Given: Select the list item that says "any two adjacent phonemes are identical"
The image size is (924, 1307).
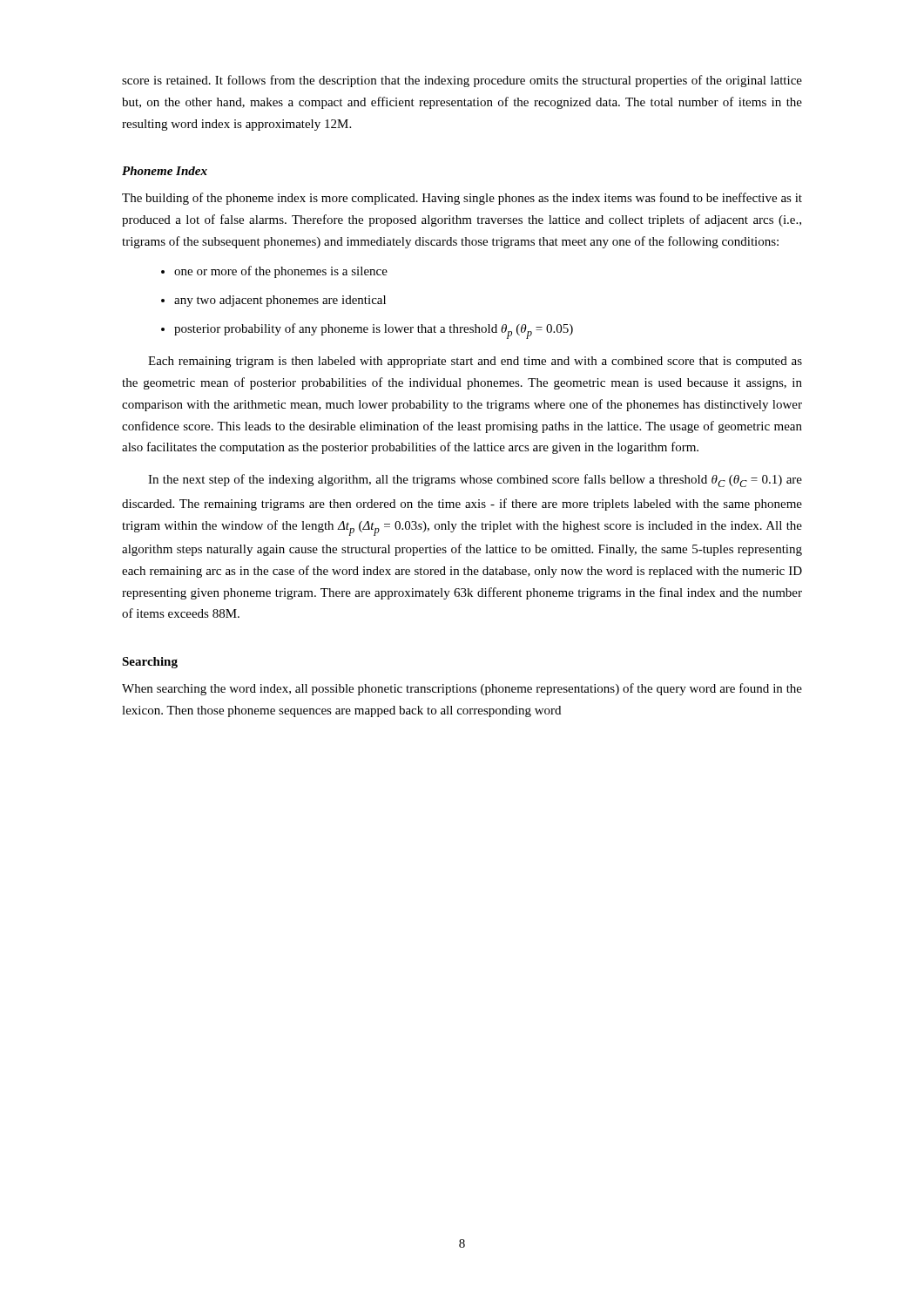Looking at the screenshot, I should [x=273, y=301].
